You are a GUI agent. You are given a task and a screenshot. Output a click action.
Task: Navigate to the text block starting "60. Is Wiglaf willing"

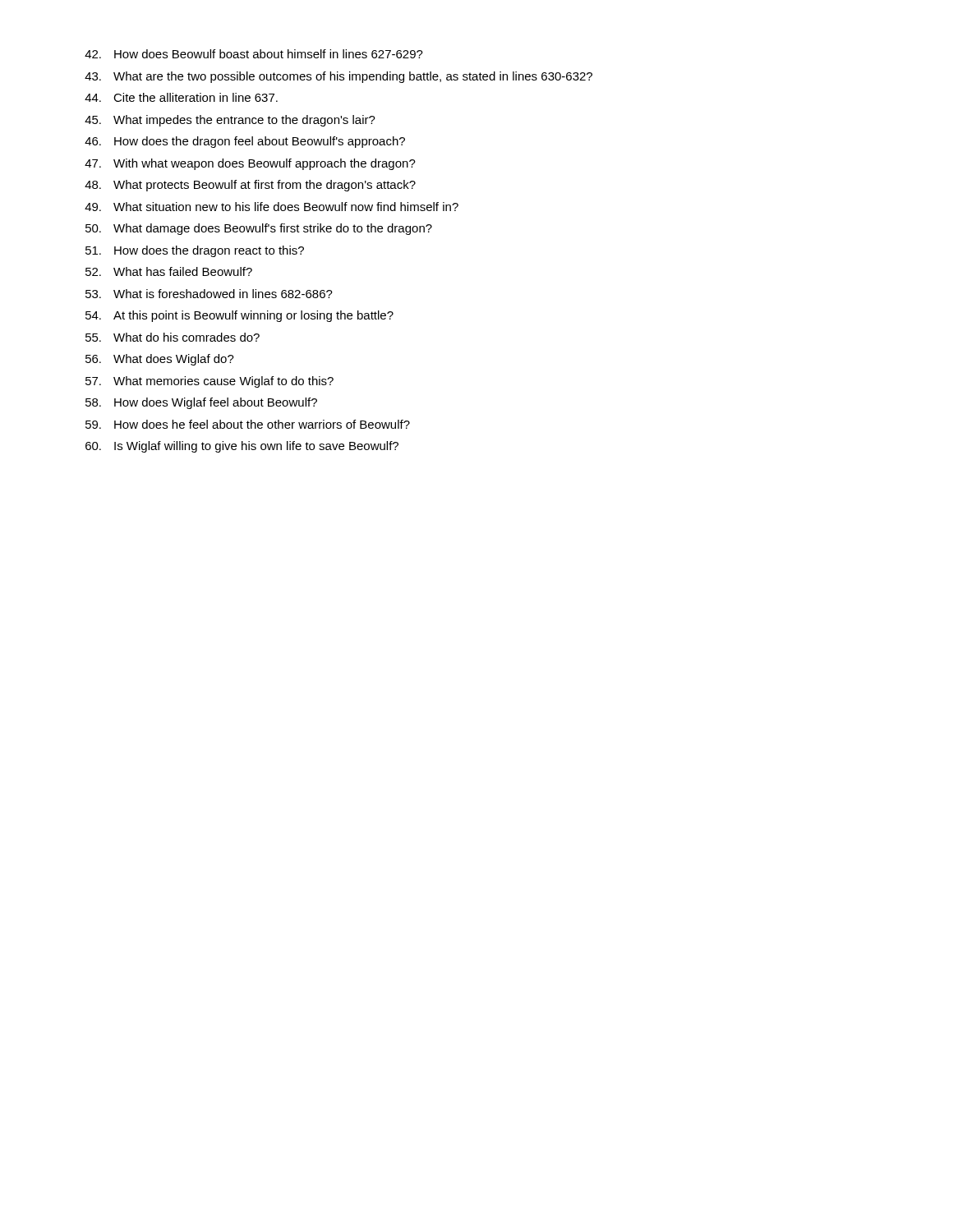[242, 447]
